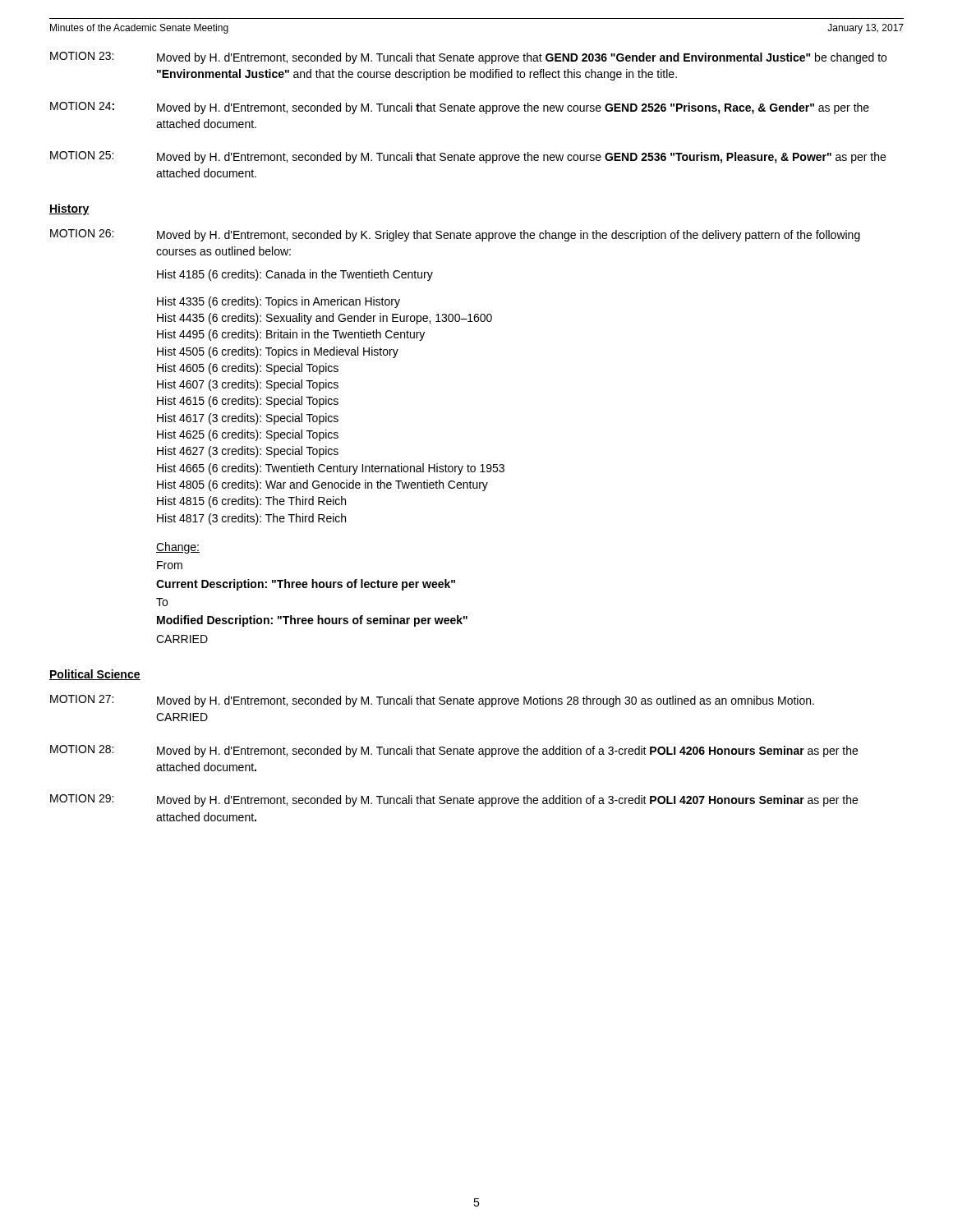Point to the element starting "Hist 4185 (6 credits): Canada in"
The width and height of the screenshot is (953, 1232).
point(294,275)
